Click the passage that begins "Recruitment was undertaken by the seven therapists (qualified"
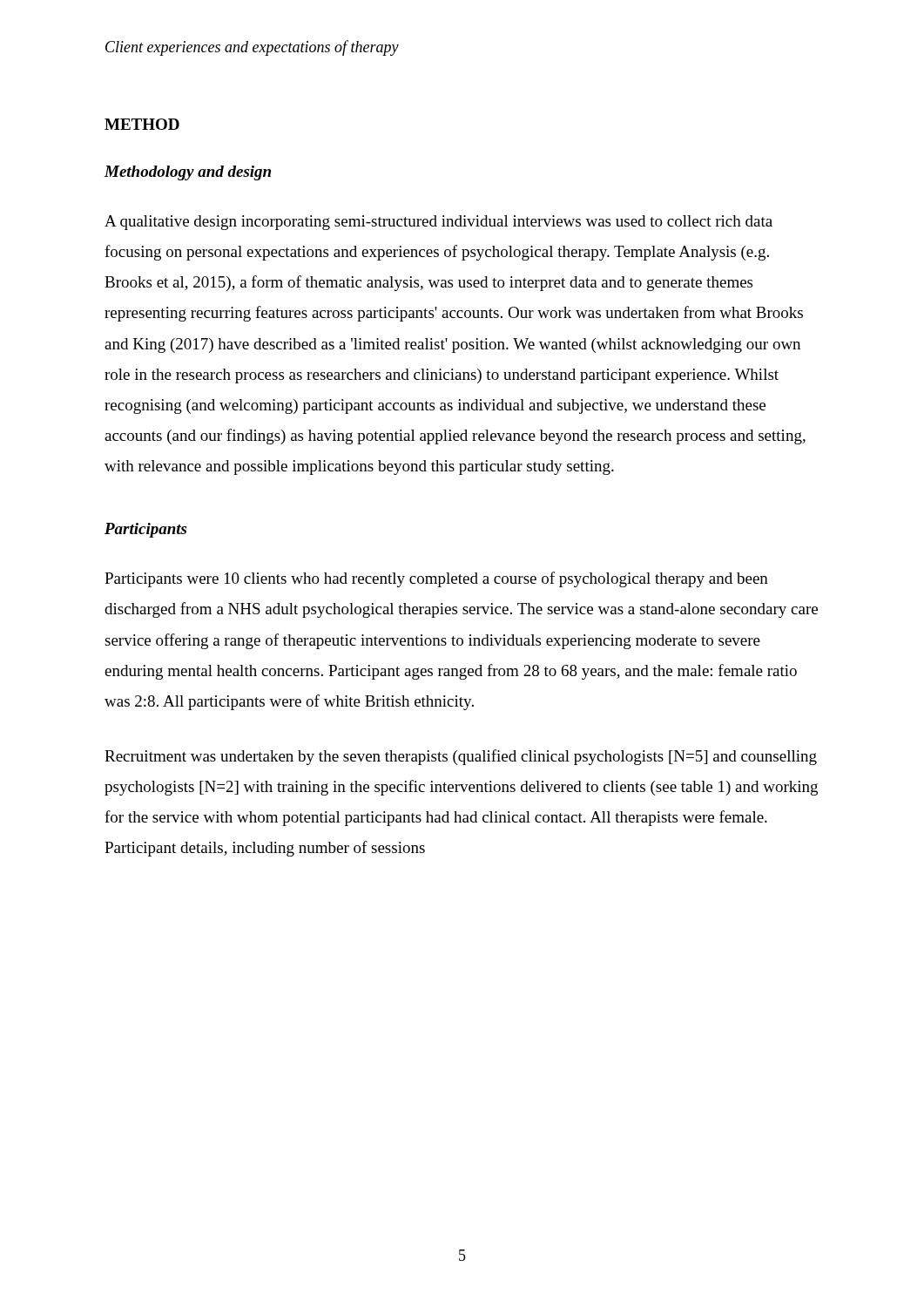This screenshot has height=1307, width=924. pos(461,802)
